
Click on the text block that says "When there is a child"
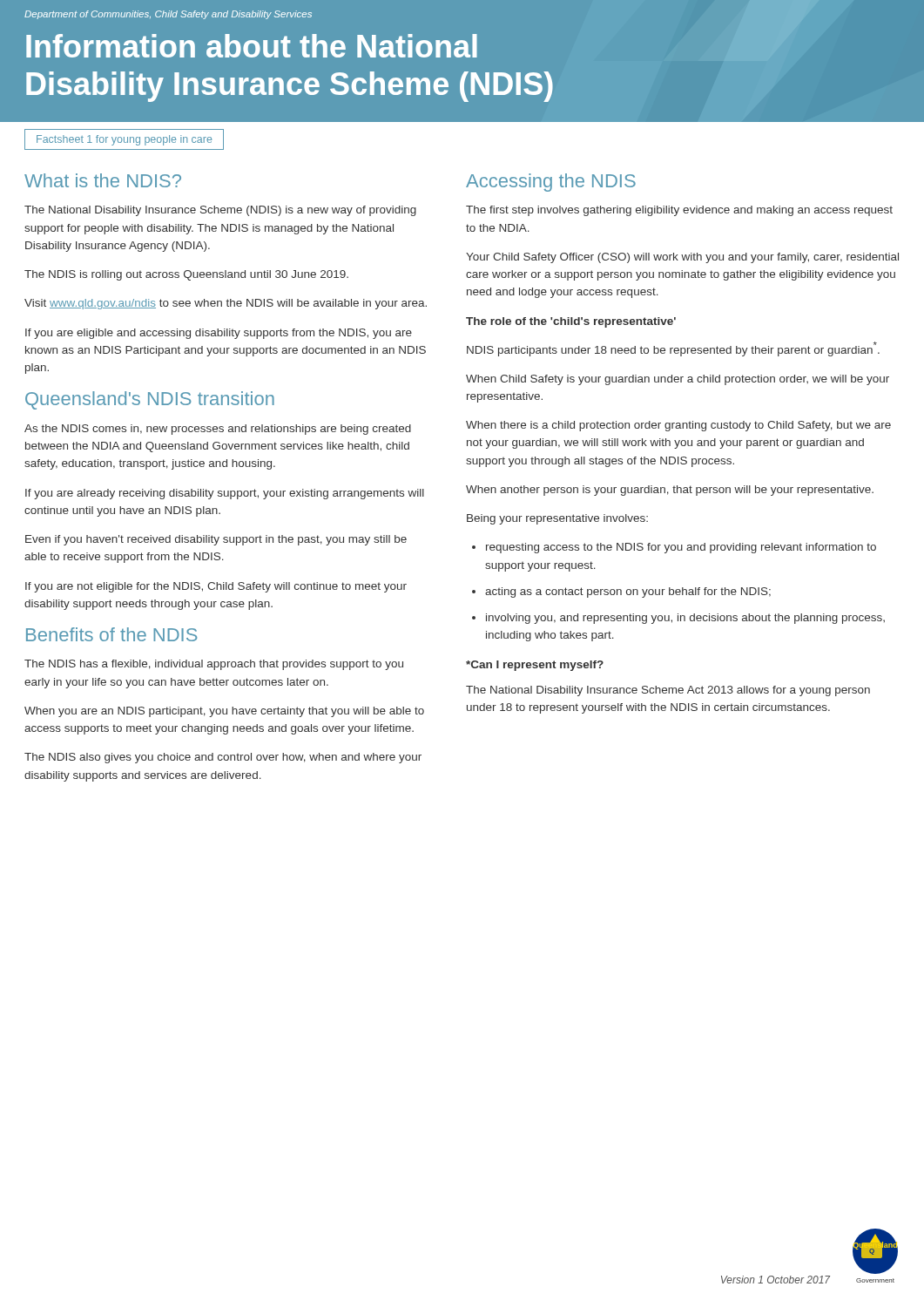[x=678, y=443]
